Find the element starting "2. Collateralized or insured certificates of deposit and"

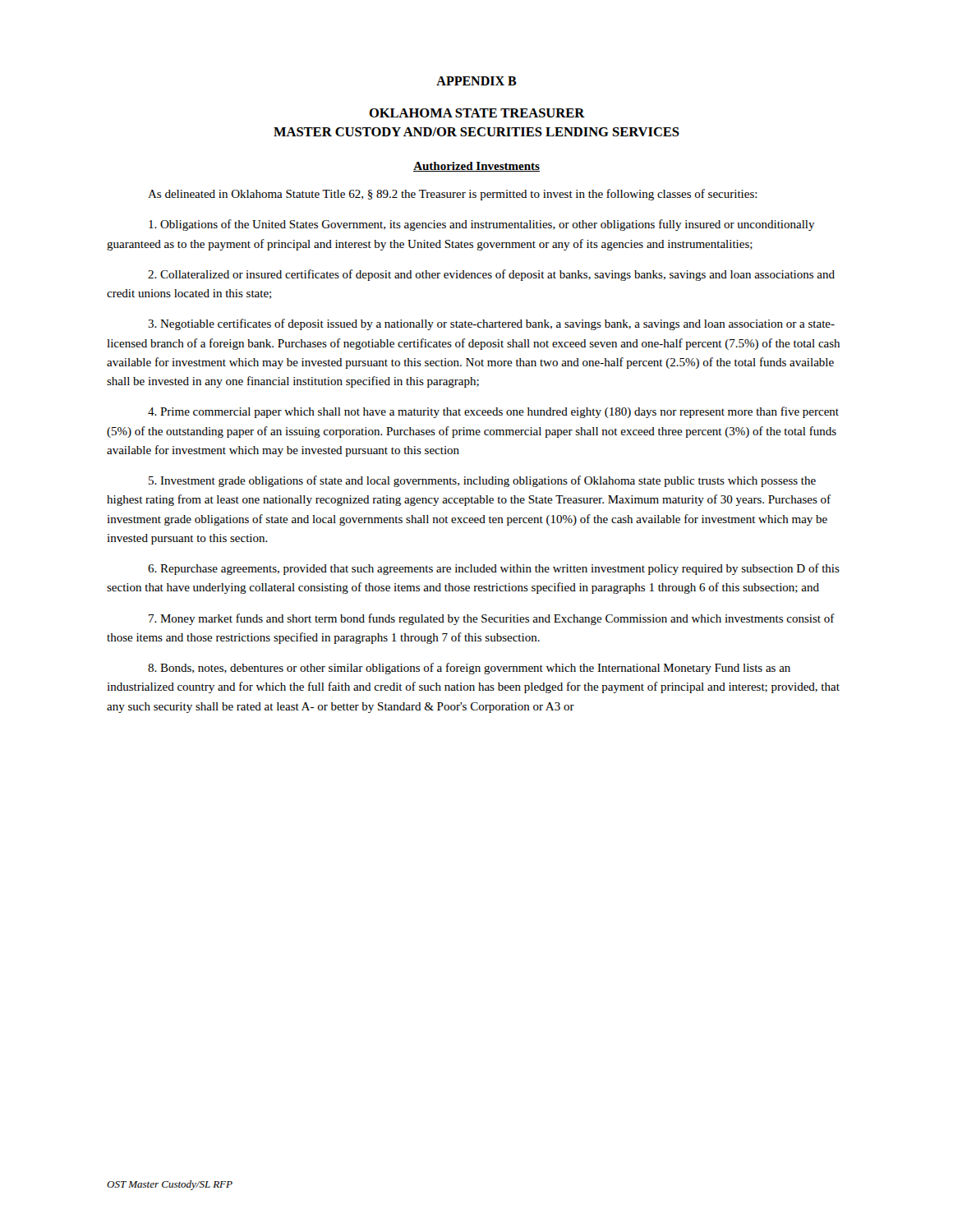point(476,284)
